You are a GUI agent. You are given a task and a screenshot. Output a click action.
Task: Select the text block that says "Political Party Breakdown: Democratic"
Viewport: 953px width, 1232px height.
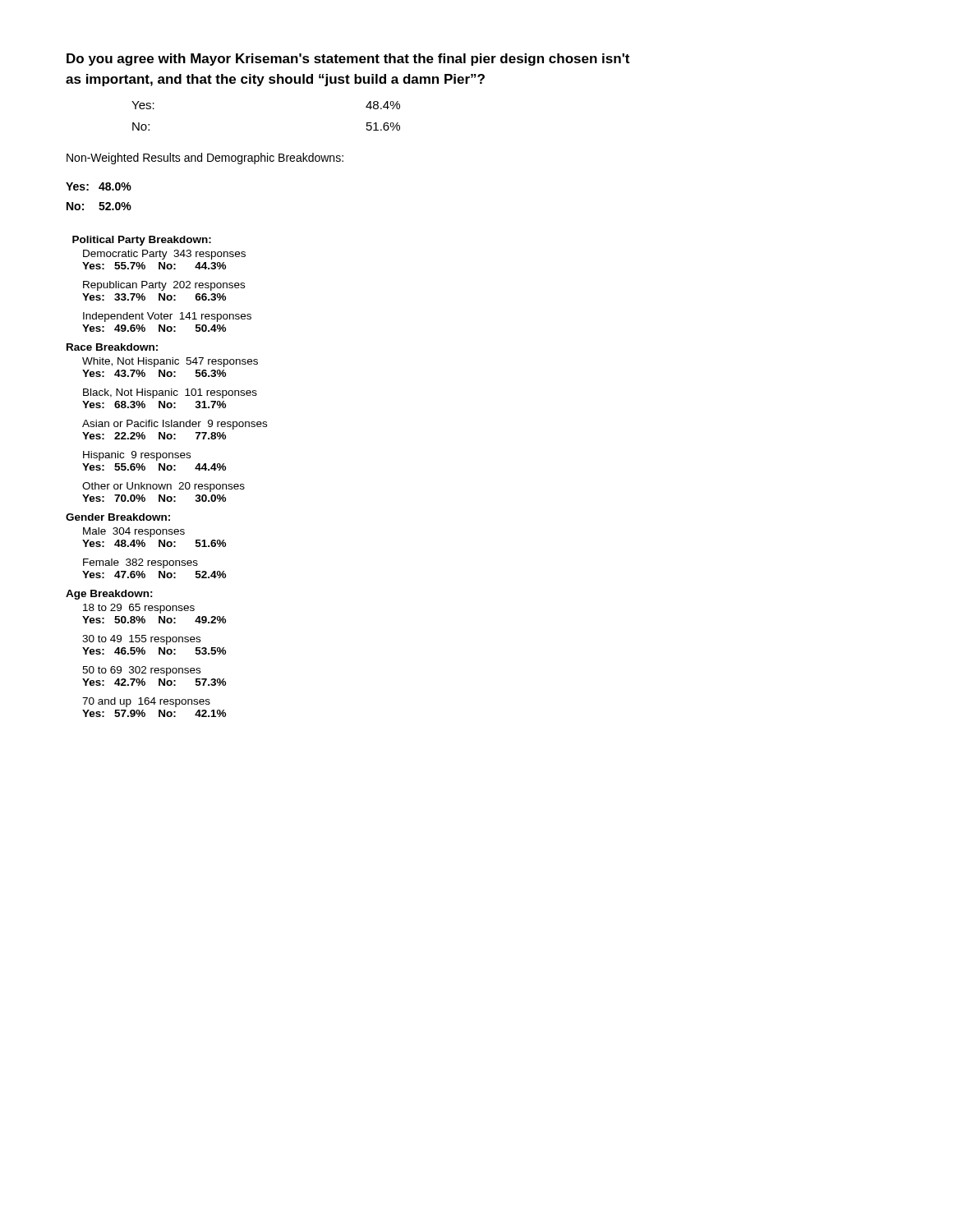tap(142, 241)
